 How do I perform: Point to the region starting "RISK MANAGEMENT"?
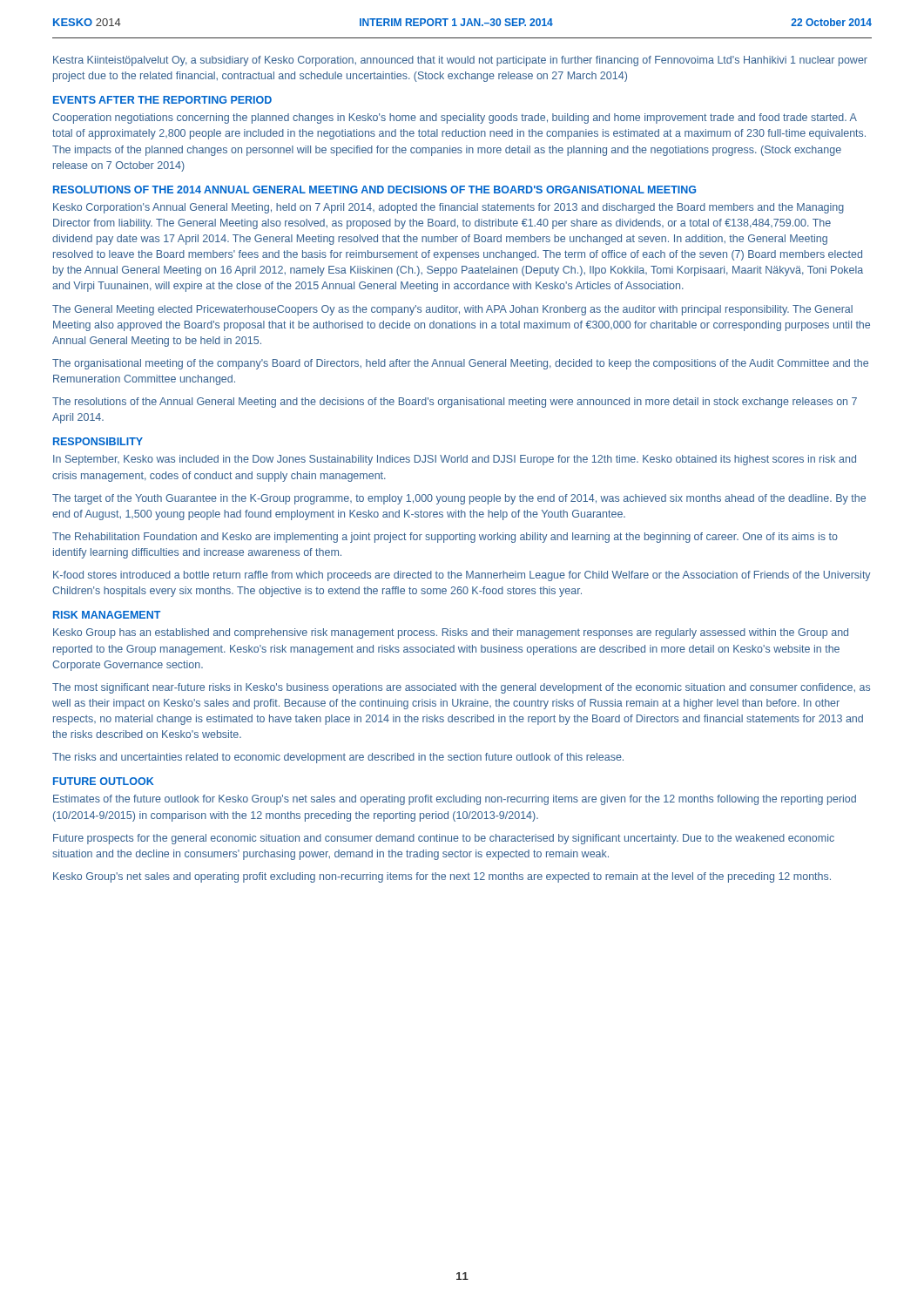(106, 615)
